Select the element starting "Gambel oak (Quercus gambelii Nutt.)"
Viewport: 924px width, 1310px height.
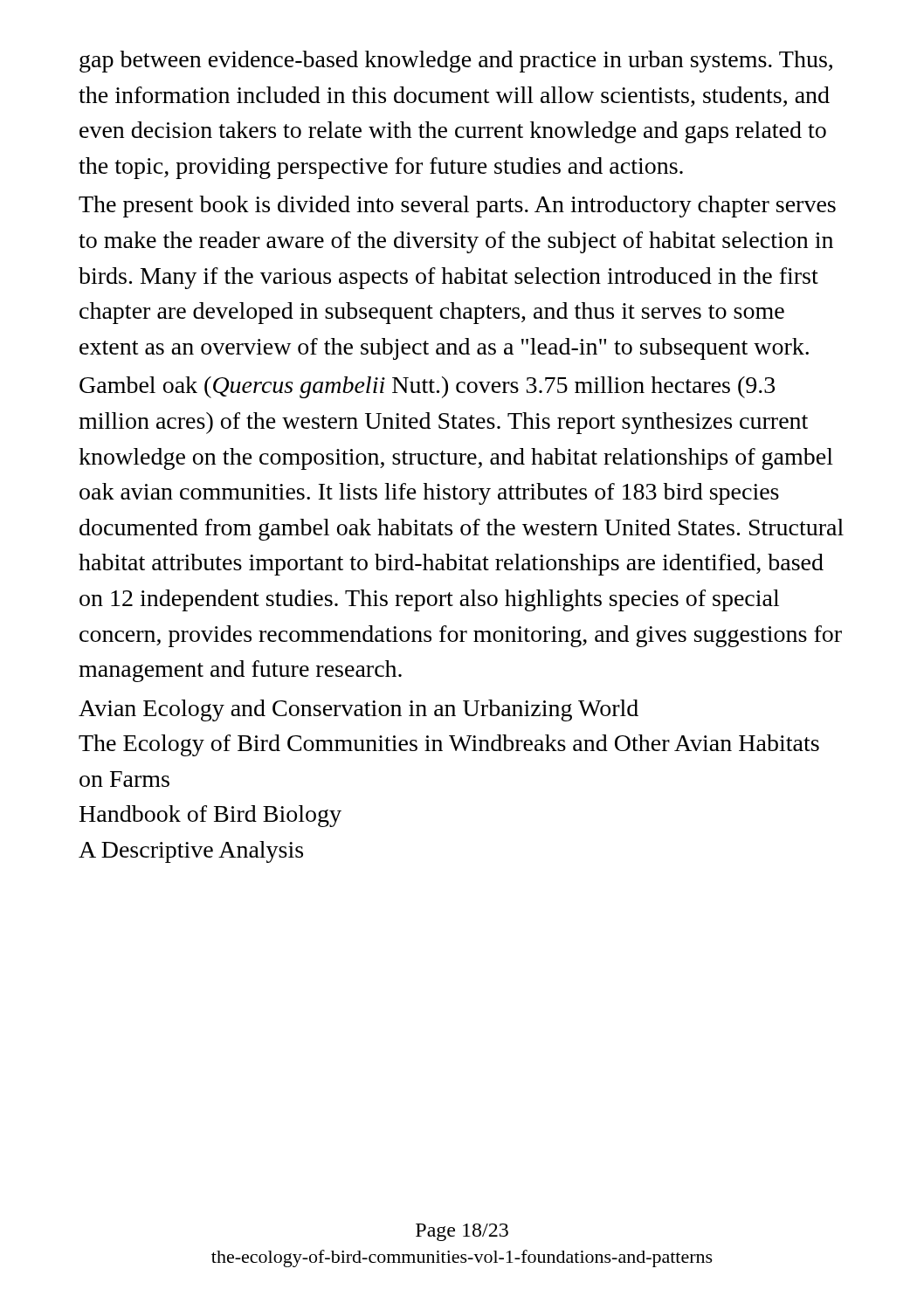tap(462, 528)
